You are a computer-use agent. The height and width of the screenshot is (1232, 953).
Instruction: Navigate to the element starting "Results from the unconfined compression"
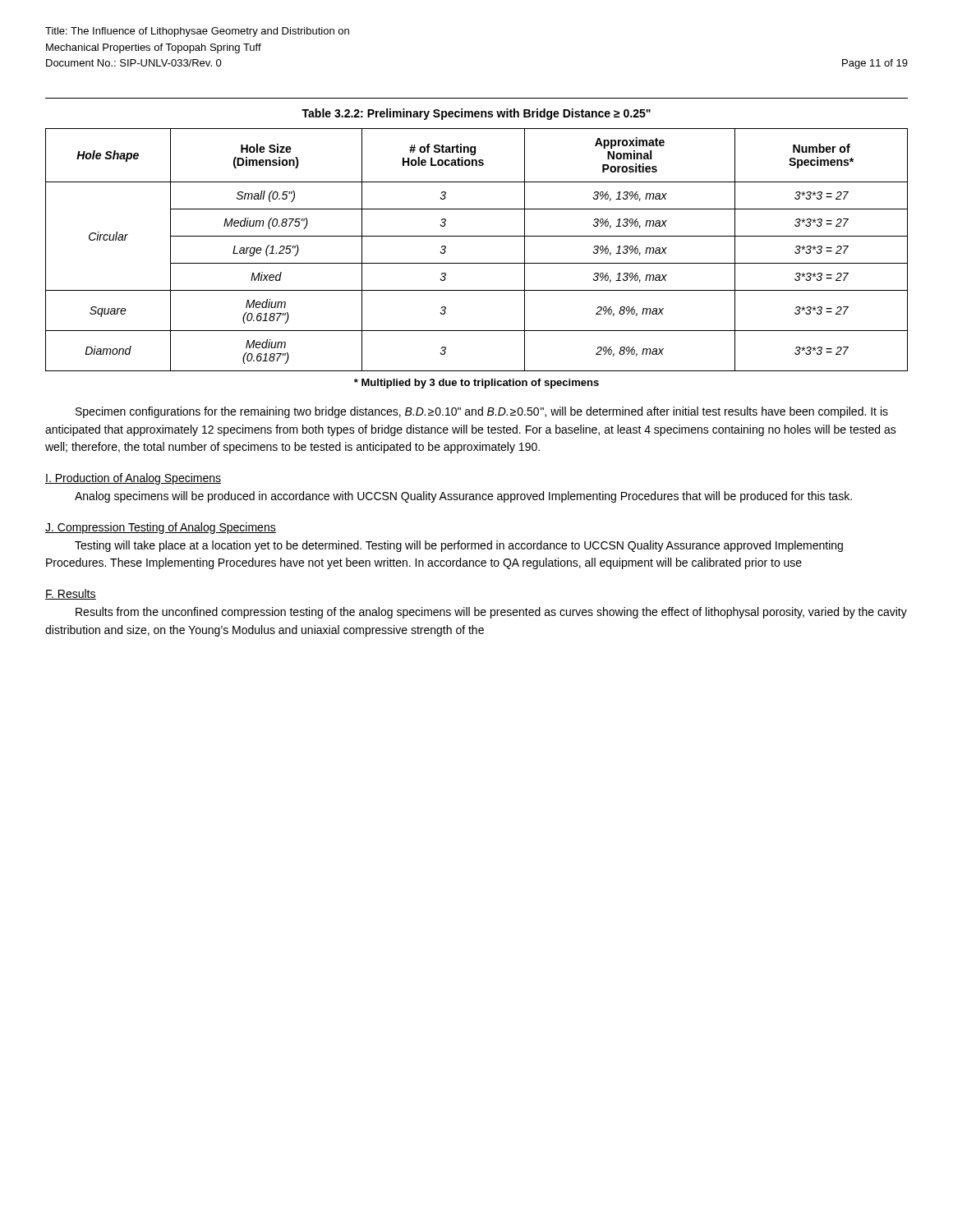point(476,621)
